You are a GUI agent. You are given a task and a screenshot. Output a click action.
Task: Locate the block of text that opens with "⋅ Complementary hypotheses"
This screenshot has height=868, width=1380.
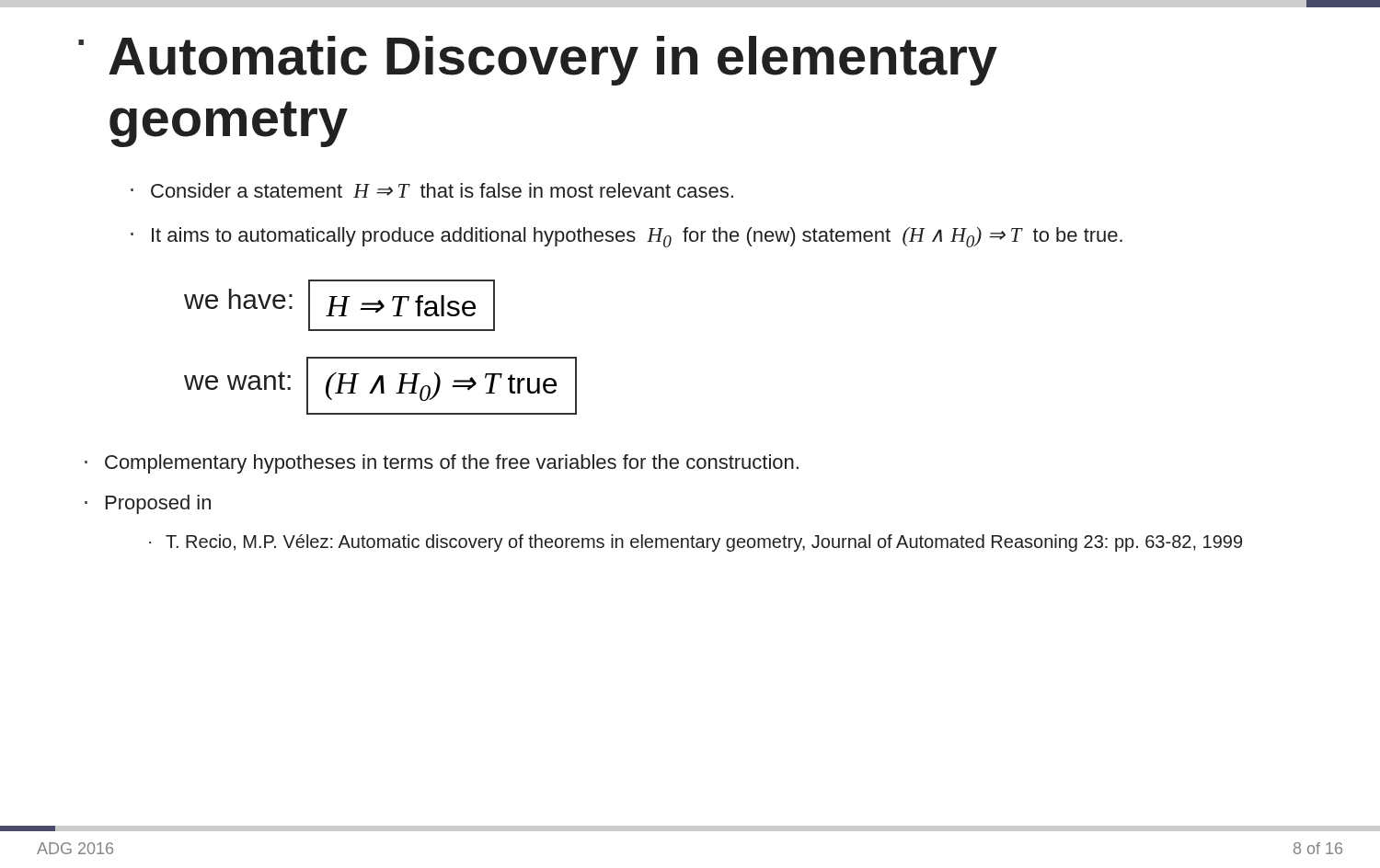click(x=695, y=462)
